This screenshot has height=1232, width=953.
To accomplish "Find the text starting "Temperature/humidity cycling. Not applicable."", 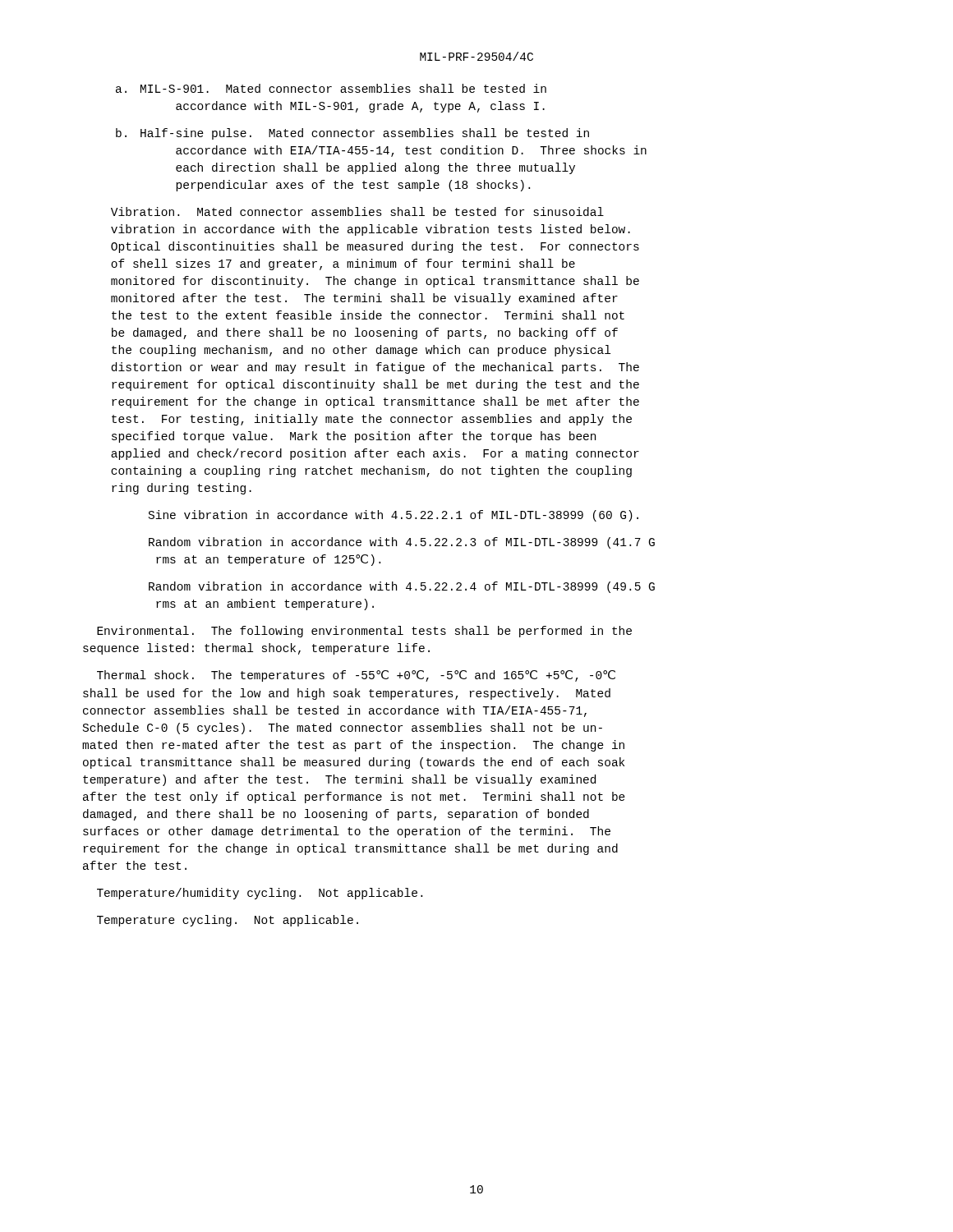I will [254, 893].
